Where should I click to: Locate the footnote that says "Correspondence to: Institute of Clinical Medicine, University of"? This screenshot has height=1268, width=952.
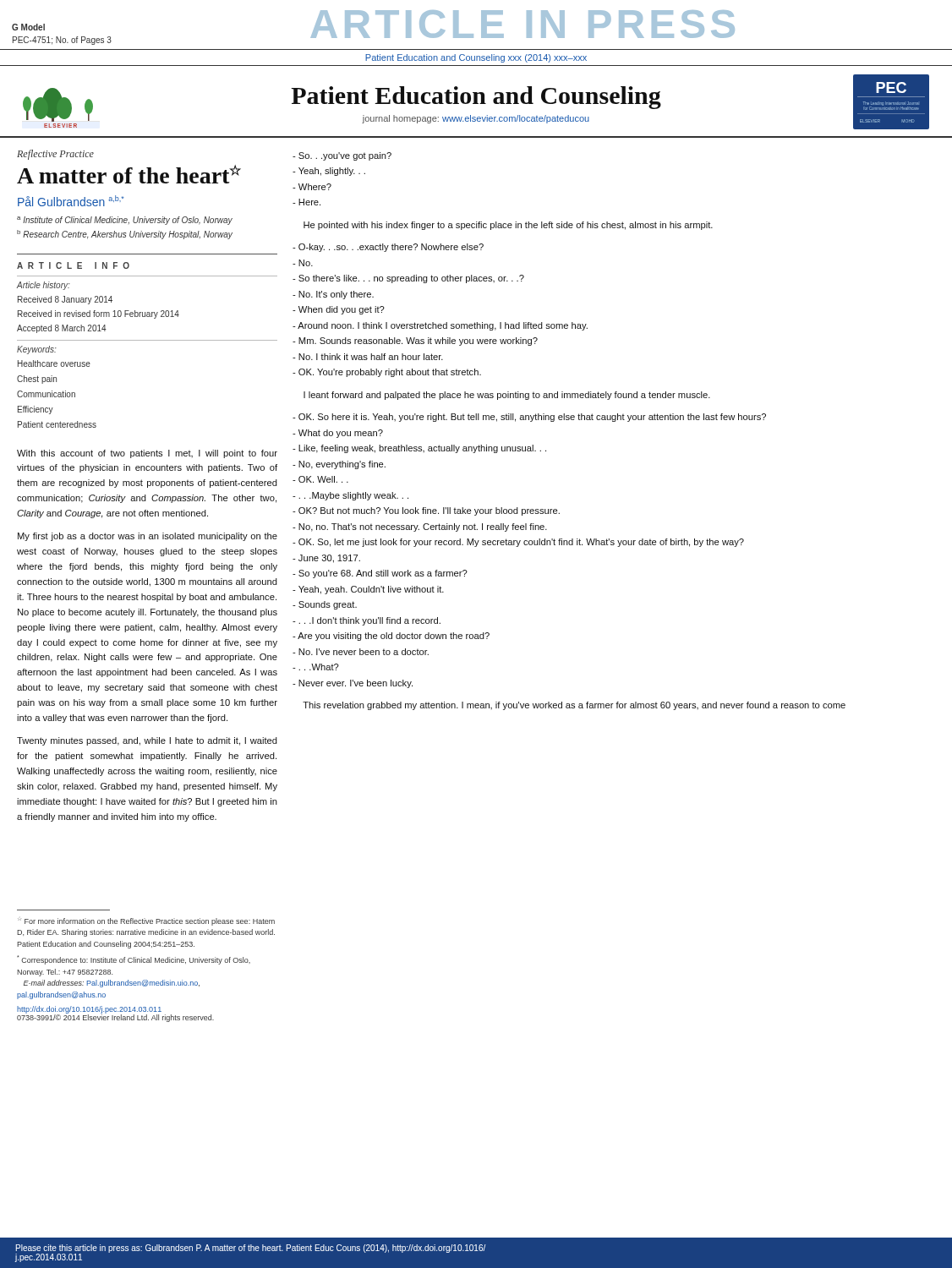pyautogui.click(x=134, y=977)
